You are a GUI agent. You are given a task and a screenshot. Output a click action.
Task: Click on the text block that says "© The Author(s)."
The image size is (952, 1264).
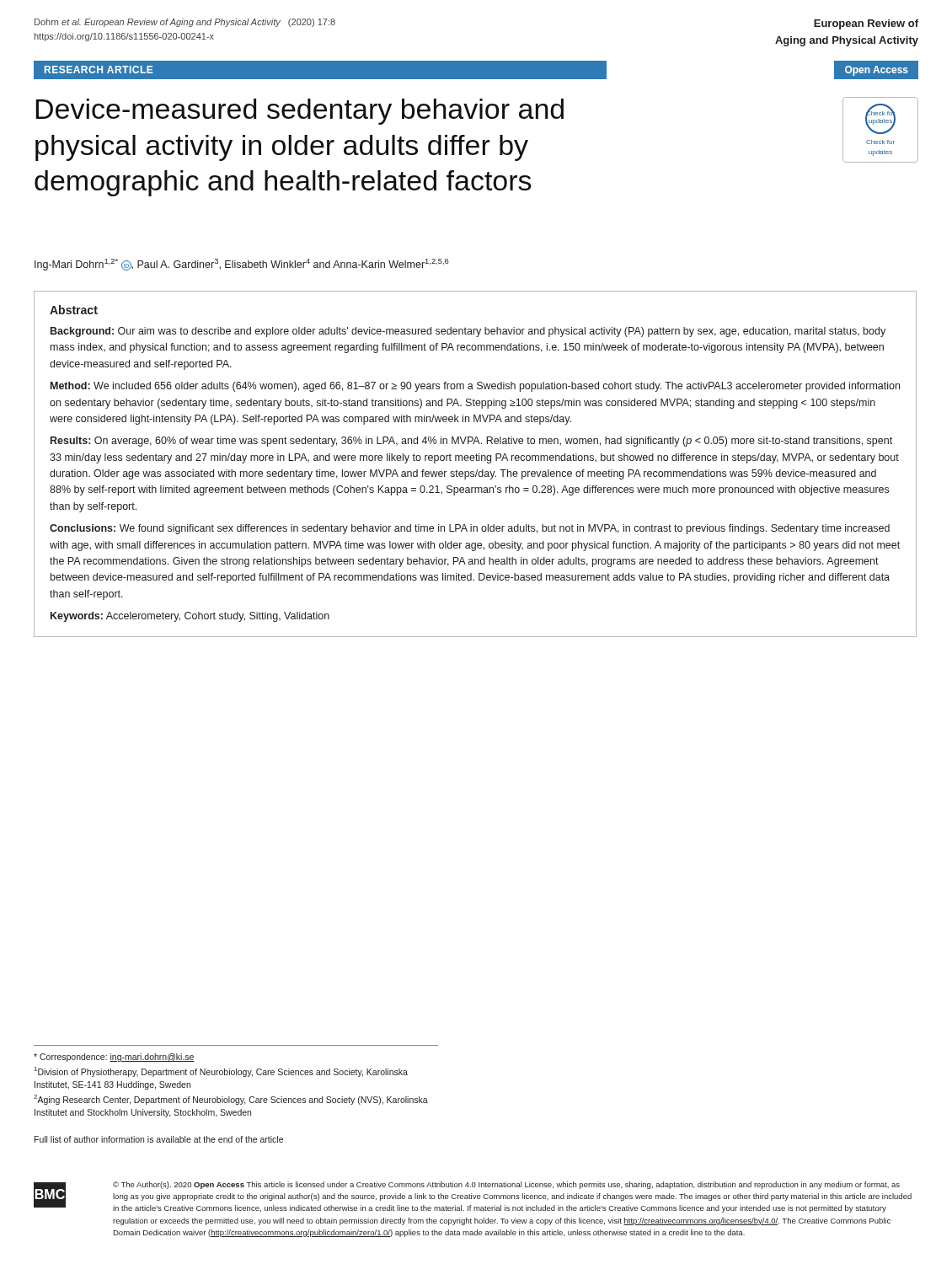pyautogui.click(x=512, y=1208)
